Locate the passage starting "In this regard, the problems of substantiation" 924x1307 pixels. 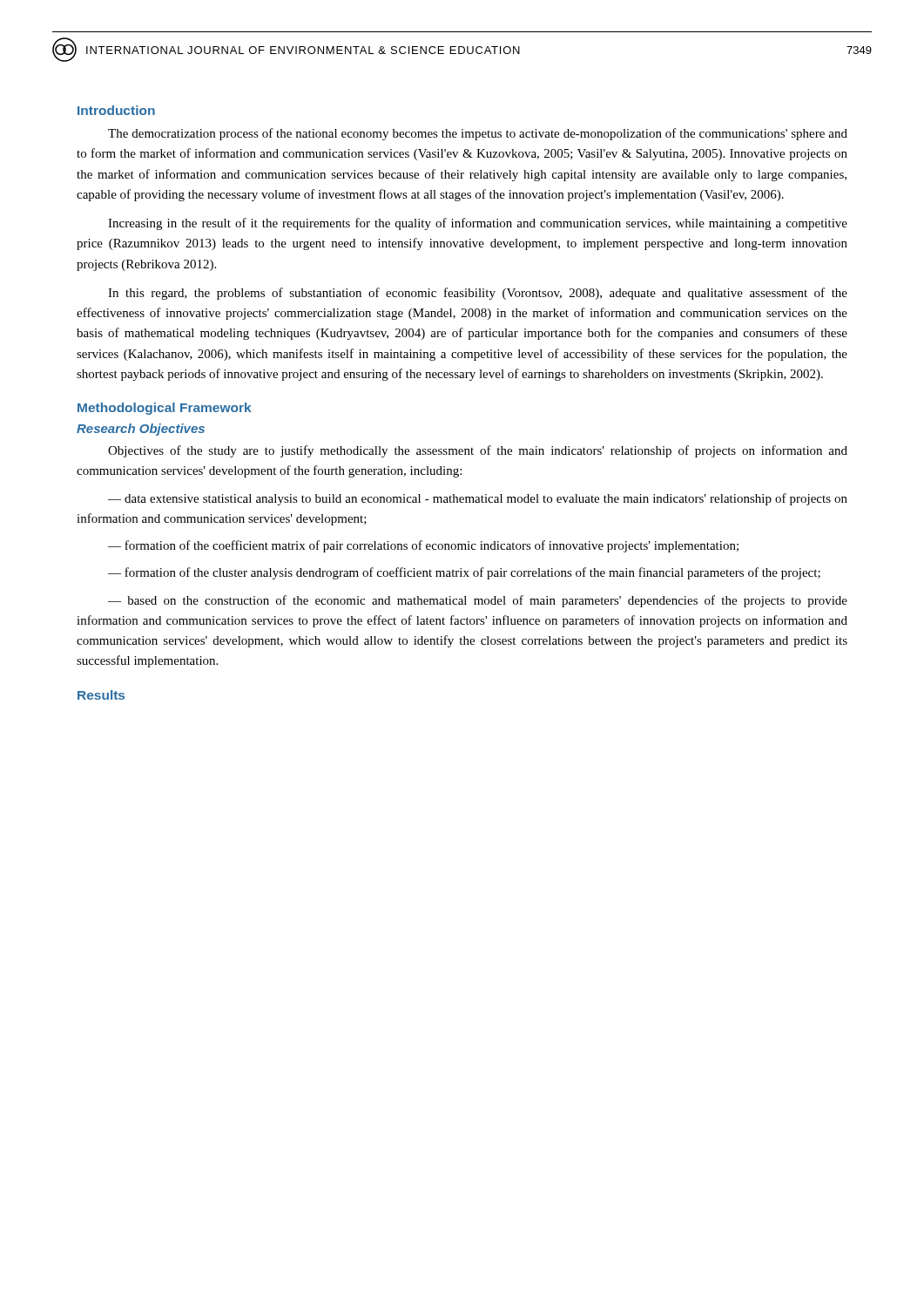click(462, 333)
